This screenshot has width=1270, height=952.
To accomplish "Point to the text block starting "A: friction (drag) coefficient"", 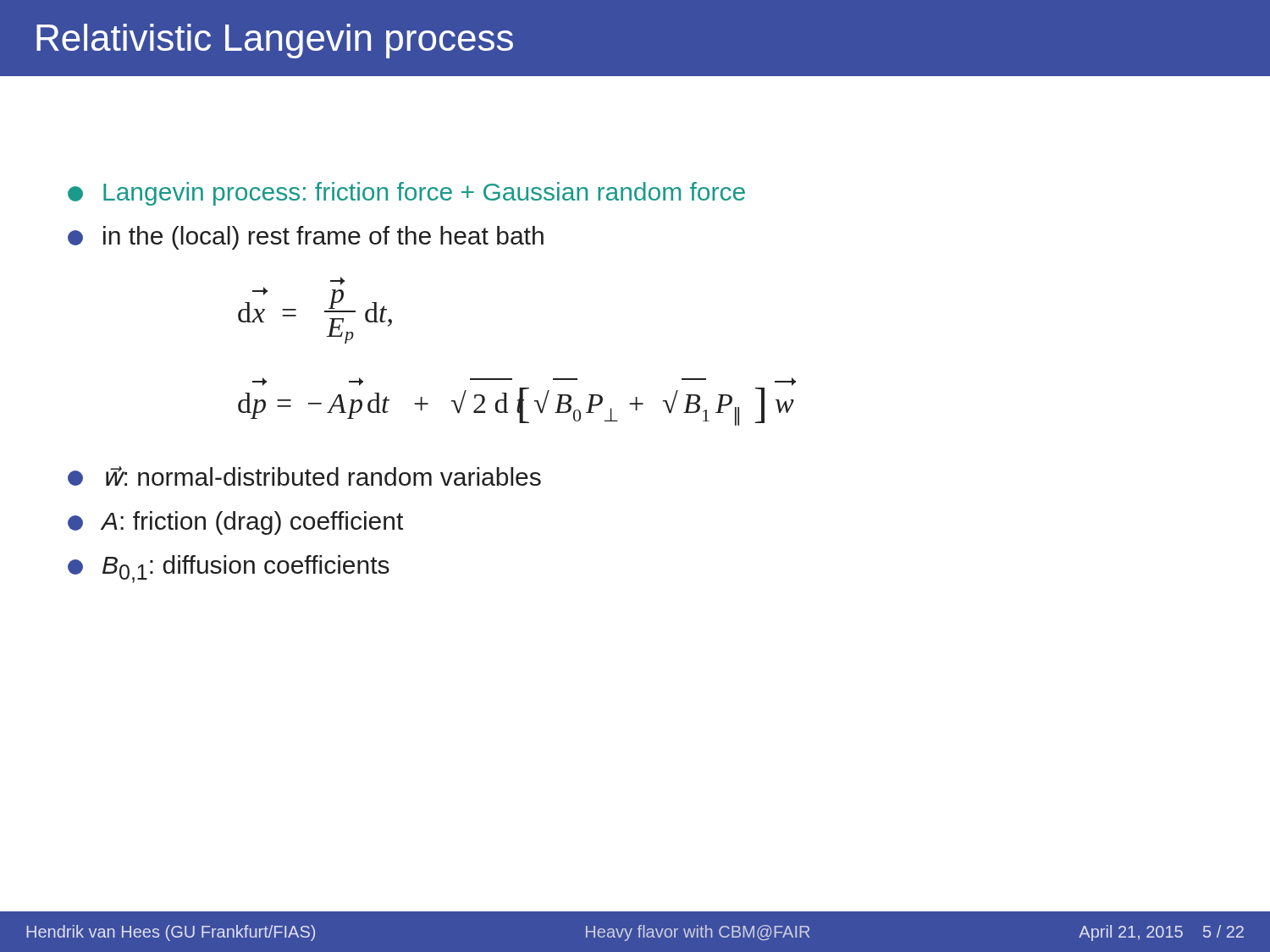I will [235, 521].
